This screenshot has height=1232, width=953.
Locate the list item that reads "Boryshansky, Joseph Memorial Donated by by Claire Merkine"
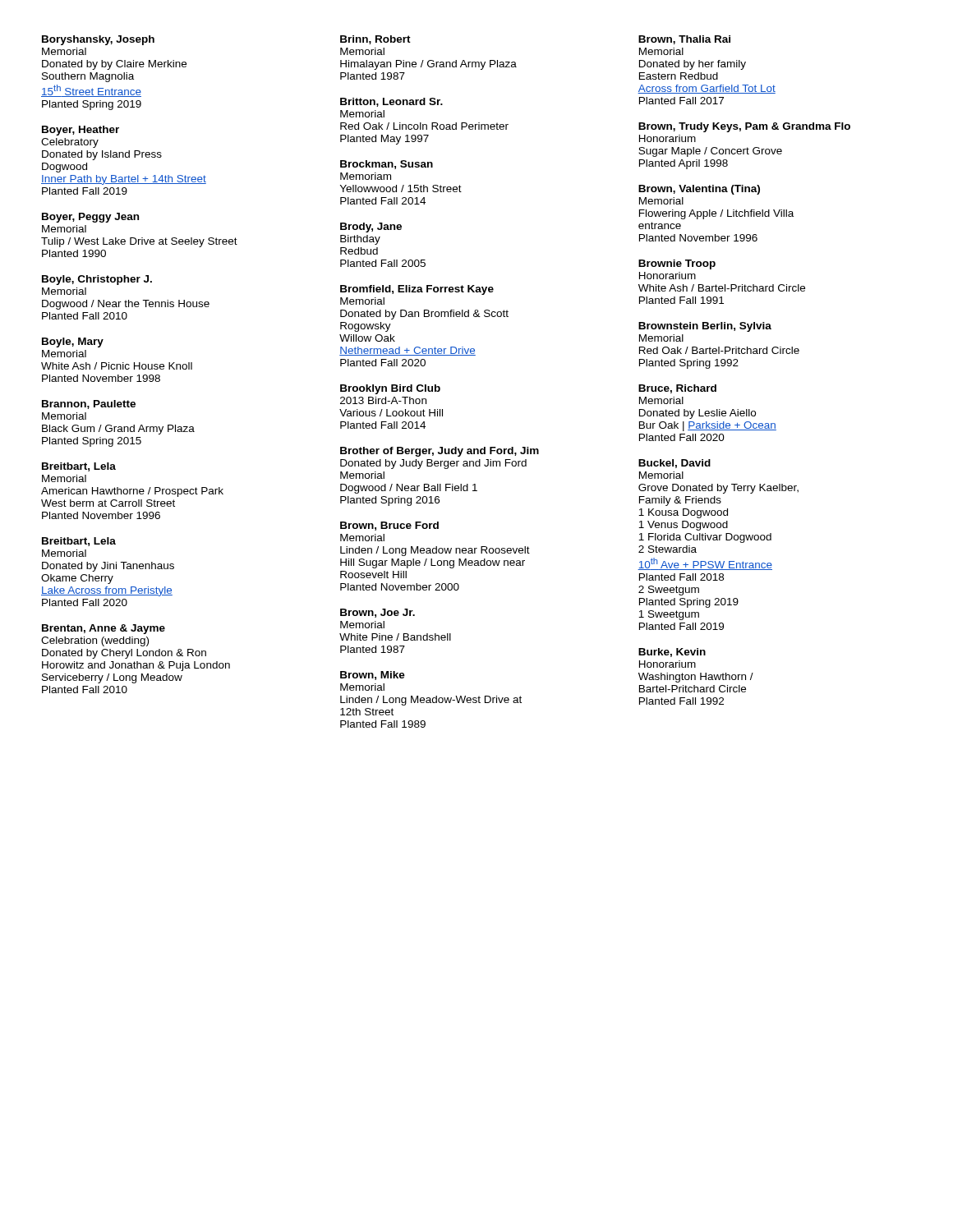(178, 71)
